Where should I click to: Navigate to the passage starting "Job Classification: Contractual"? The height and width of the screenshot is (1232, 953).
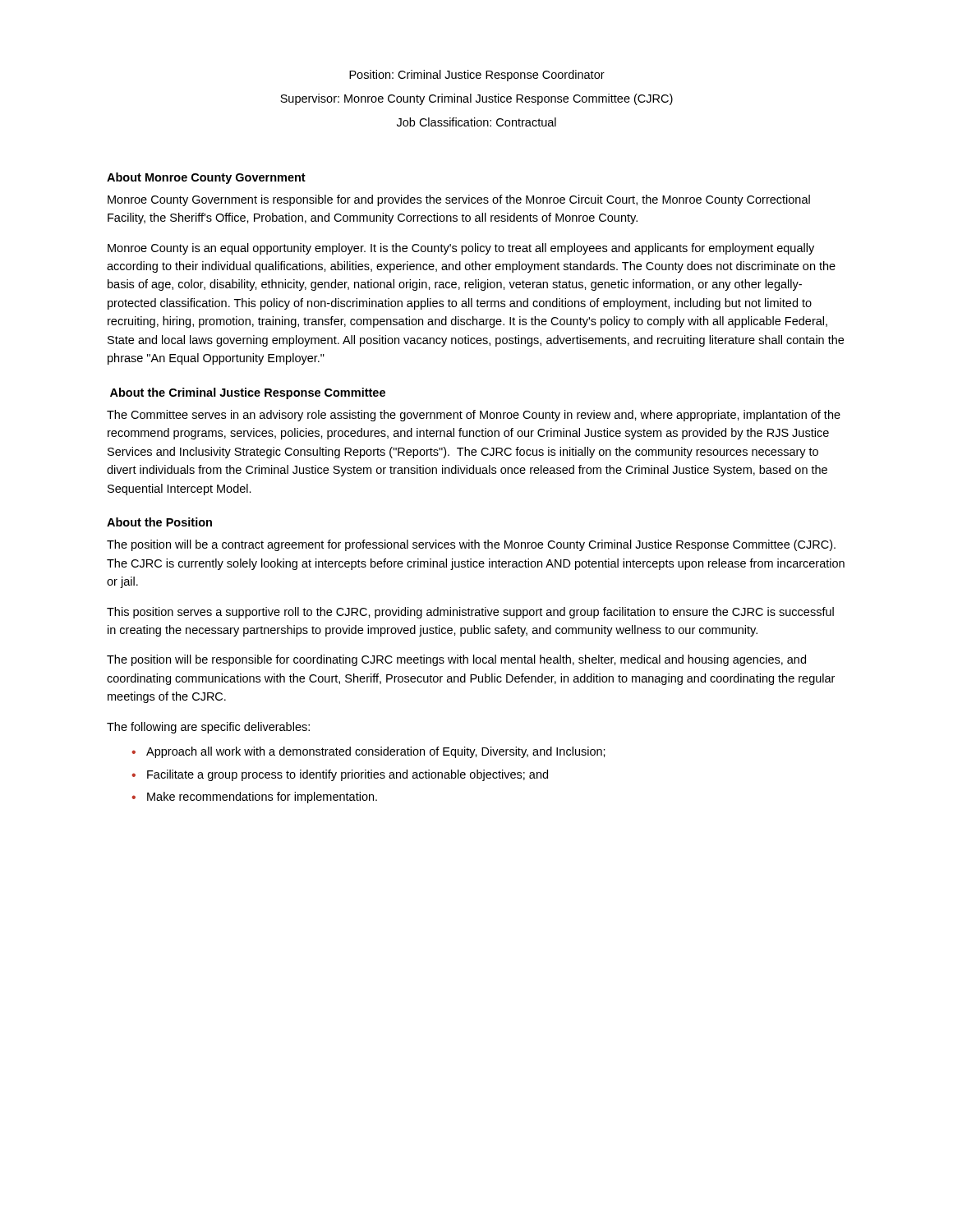[476, 123]
